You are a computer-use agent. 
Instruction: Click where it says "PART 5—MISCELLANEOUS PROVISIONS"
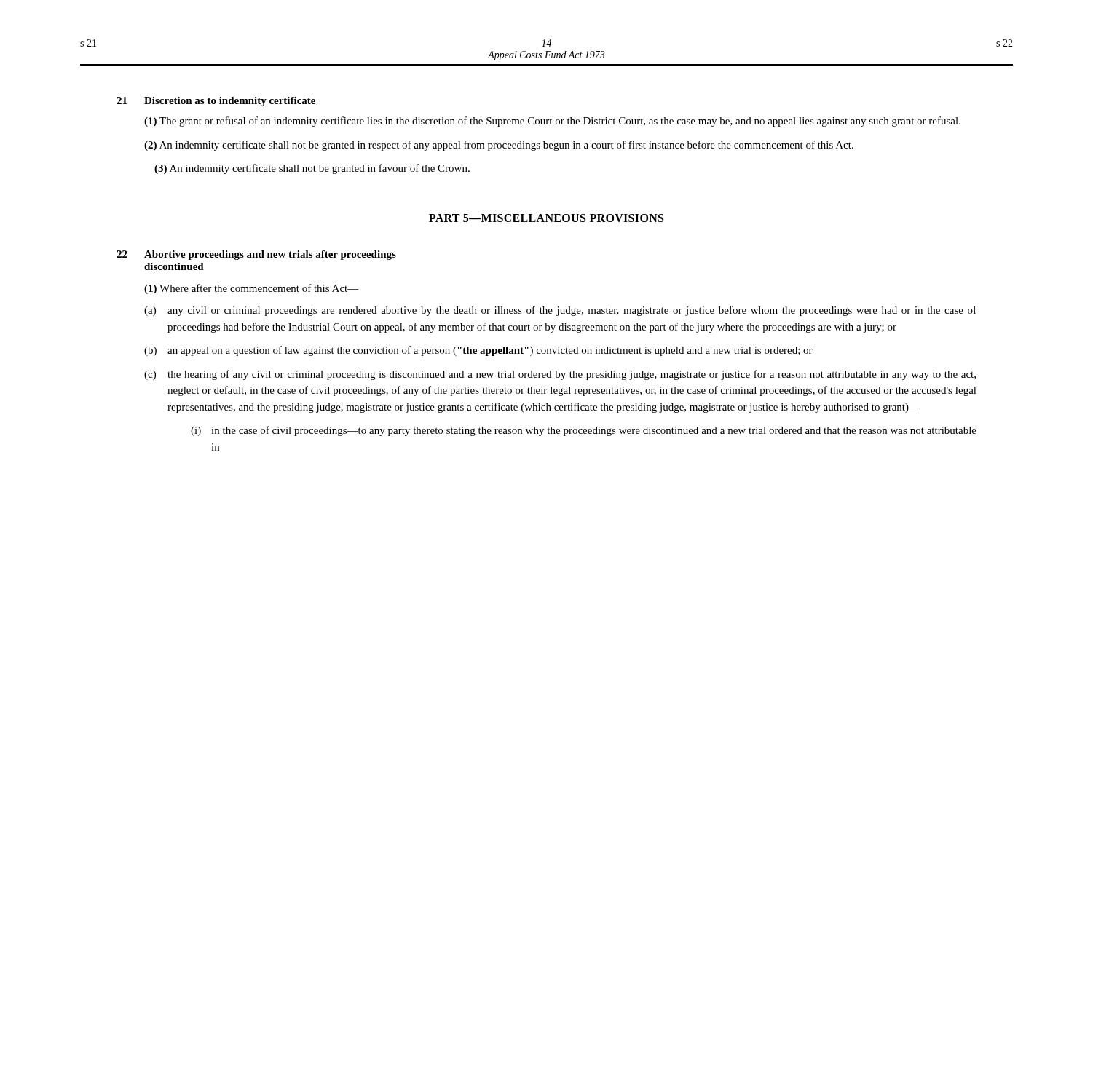(x=546, y=218)
